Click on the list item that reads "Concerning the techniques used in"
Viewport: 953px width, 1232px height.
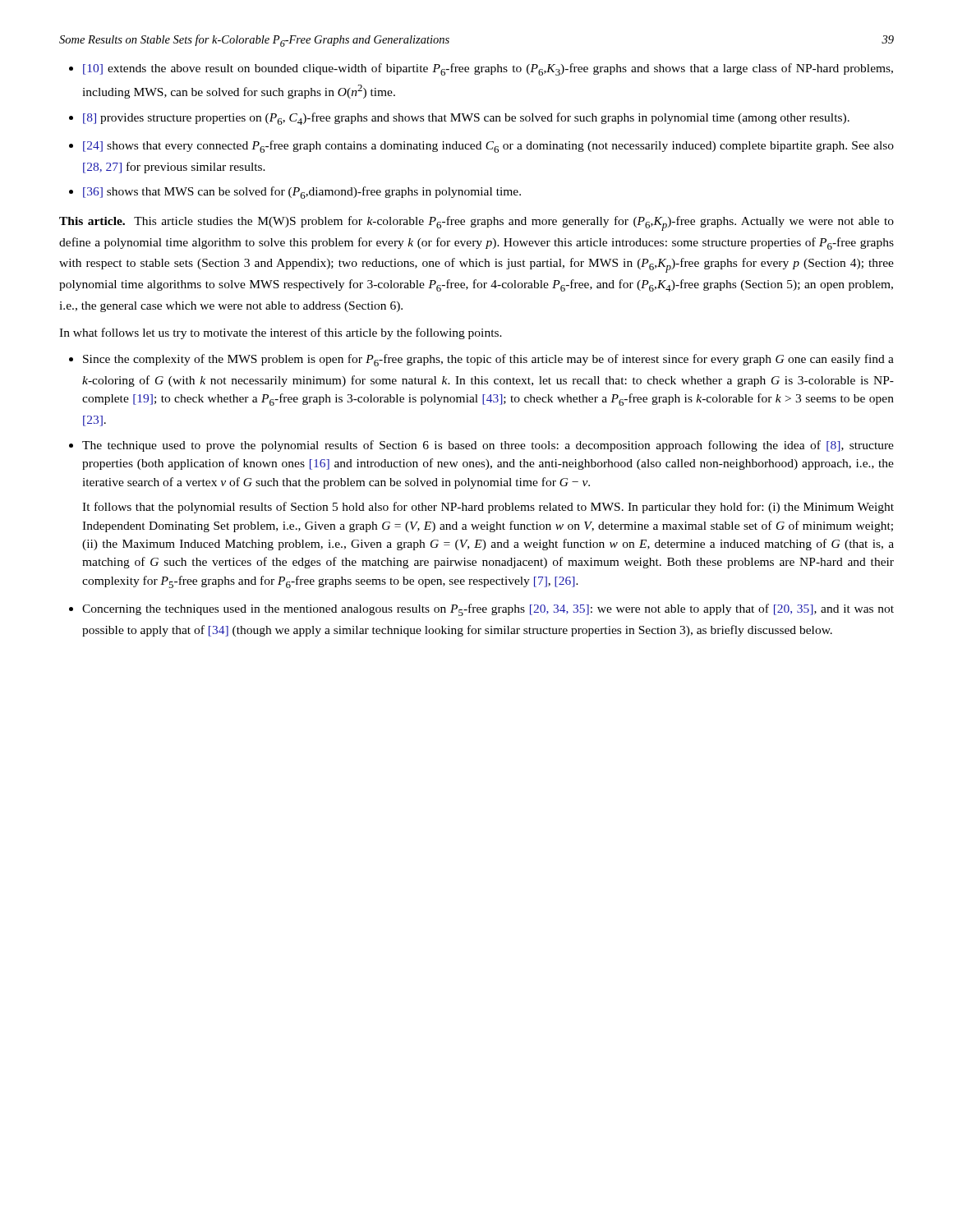(488, 619)
